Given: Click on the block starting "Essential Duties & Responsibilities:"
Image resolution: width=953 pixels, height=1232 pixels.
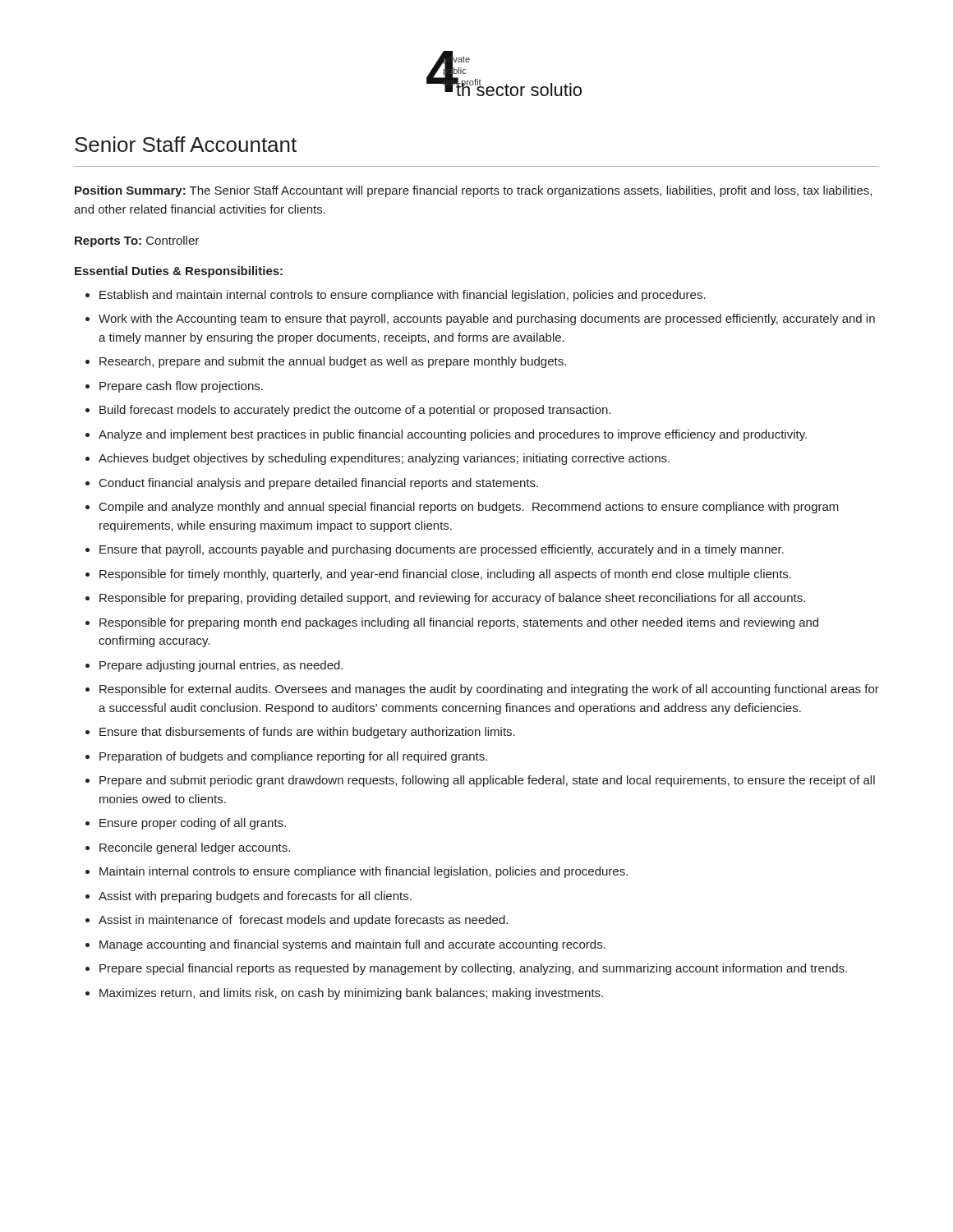Looking at the screenshot, I should [x=179, y=270].
